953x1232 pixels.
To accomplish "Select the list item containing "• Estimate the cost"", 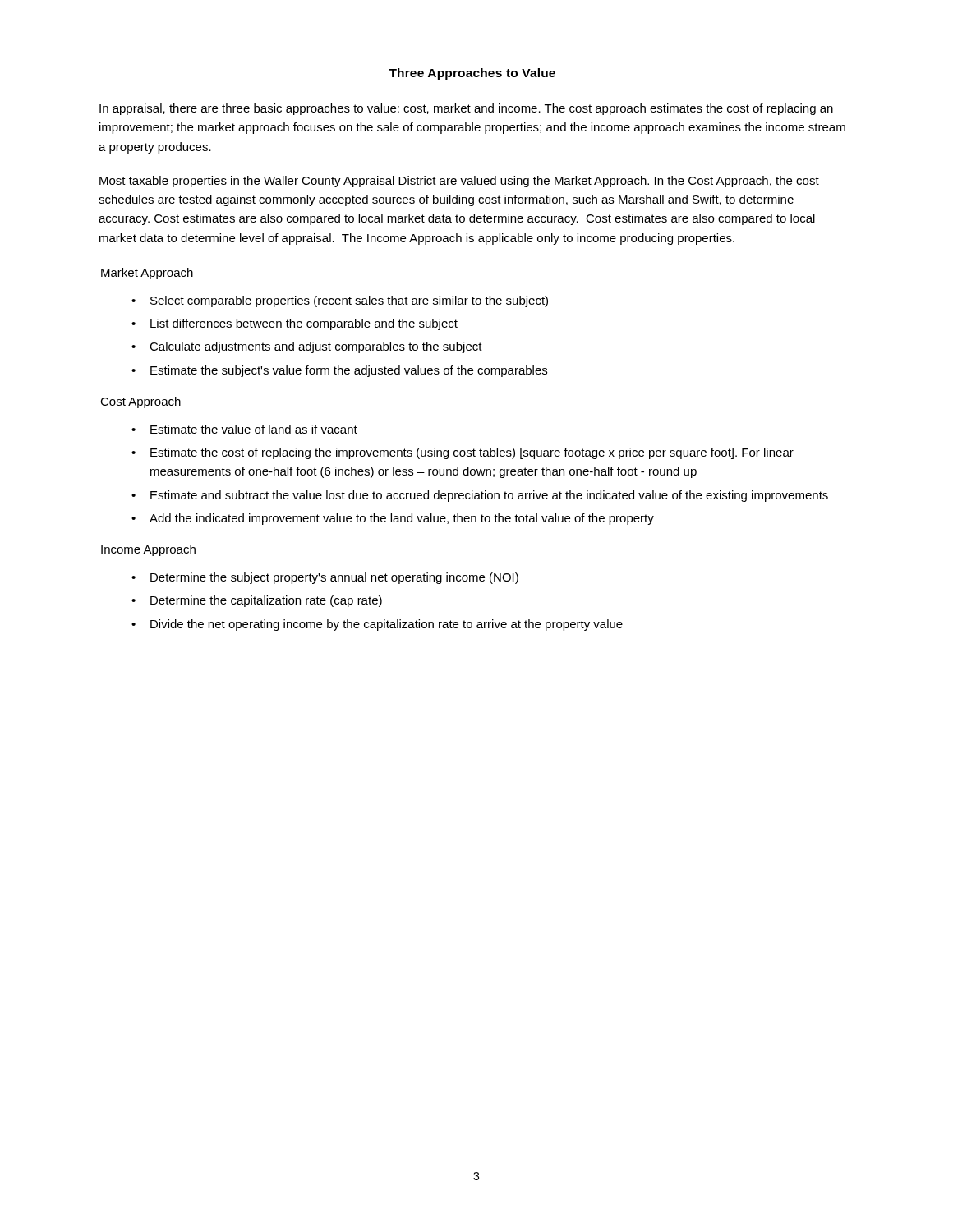I will (489, 462).
